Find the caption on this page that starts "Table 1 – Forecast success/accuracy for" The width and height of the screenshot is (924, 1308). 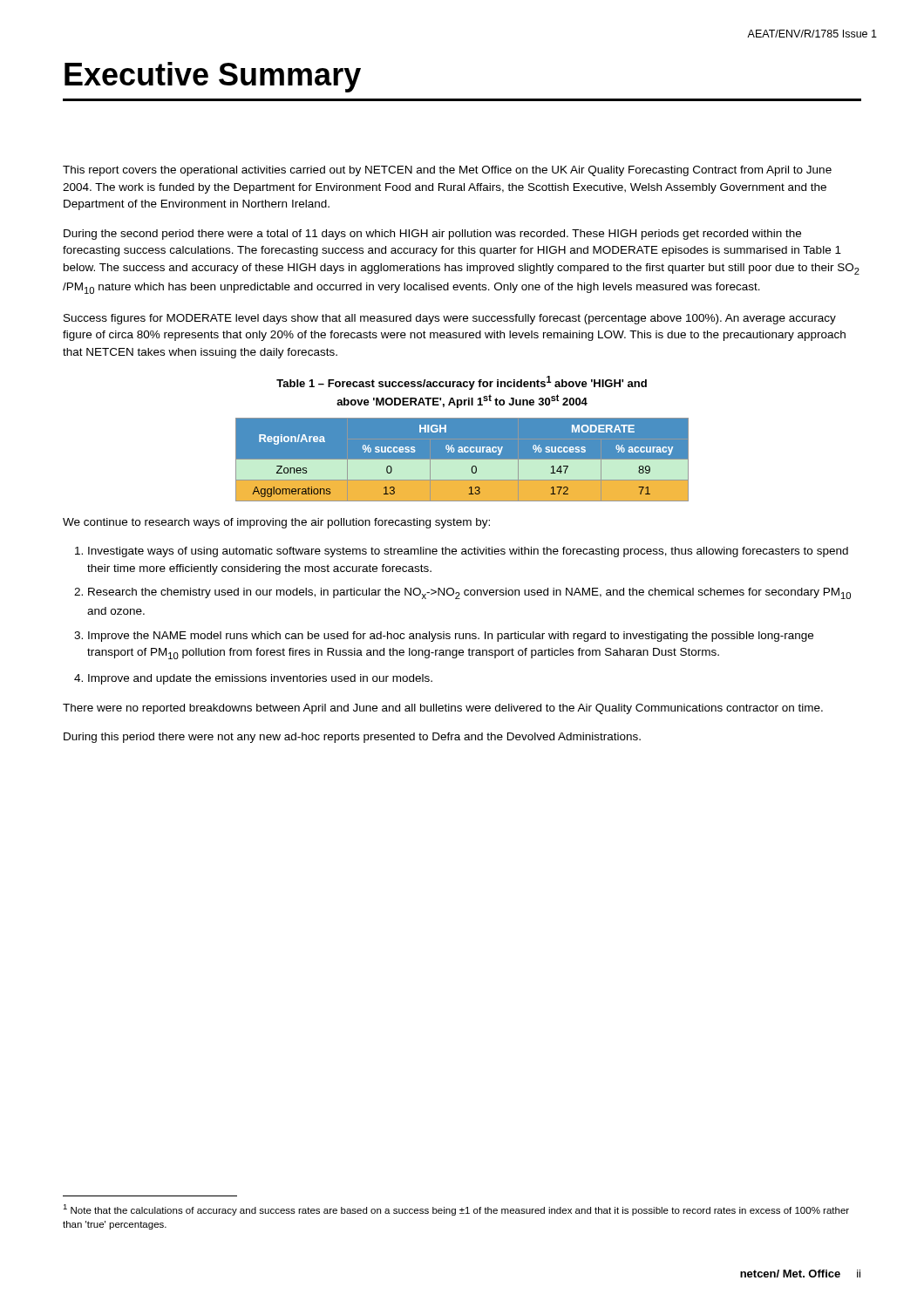tap(462, 391)
